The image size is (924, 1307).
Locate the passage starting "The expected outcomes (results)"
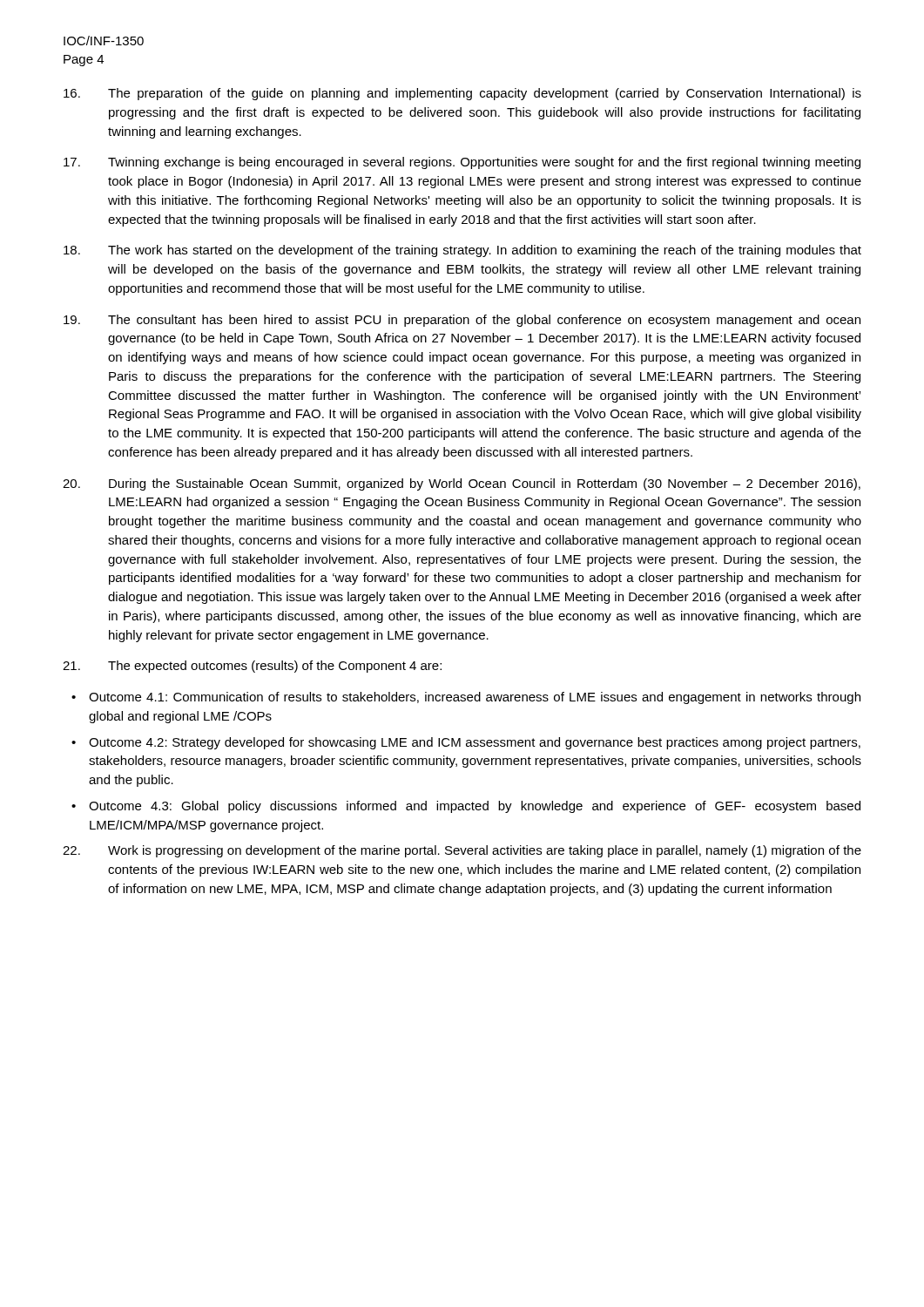tap(252, 667)
